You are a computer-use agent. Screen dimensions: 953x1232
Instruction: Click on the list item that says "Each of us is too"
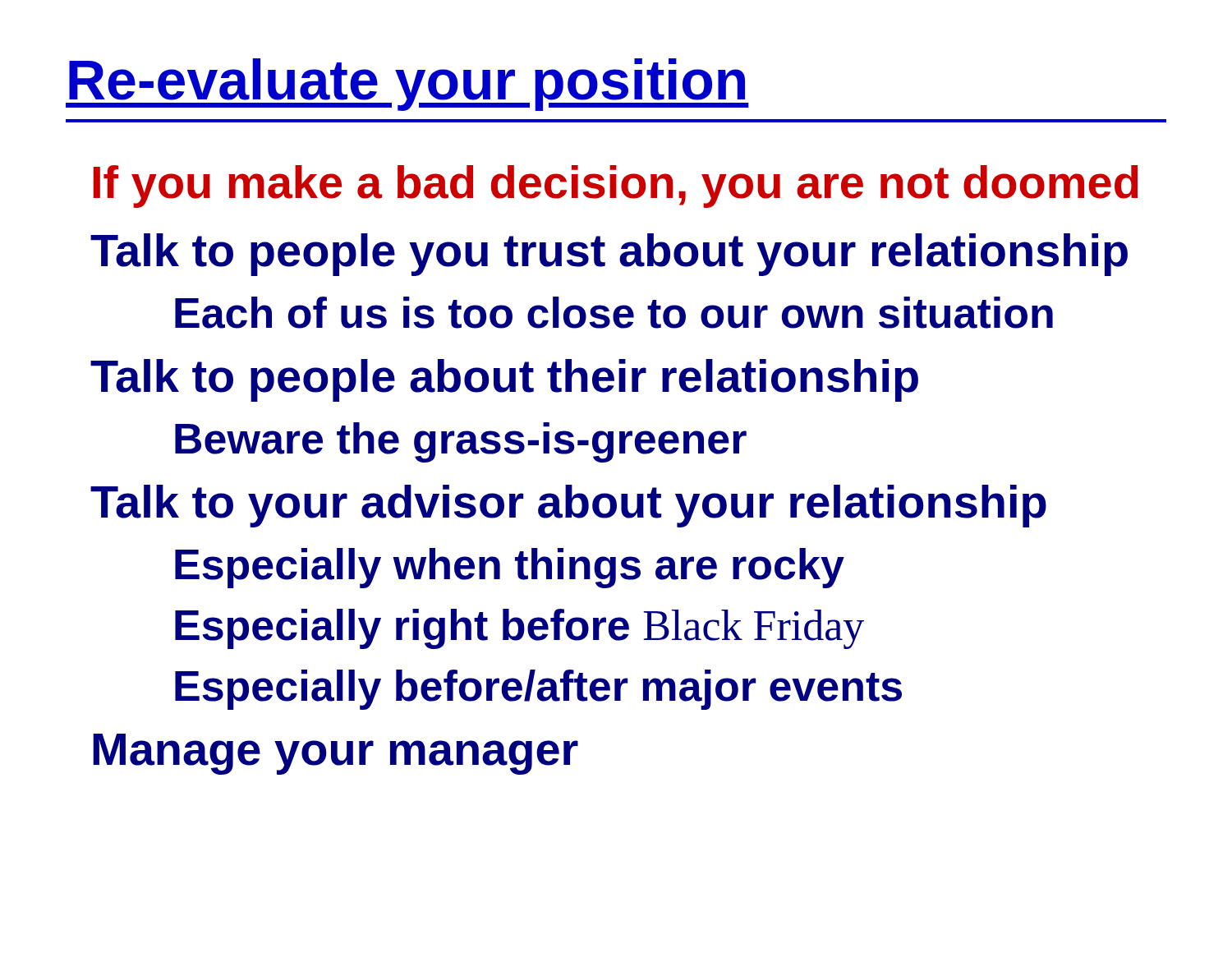pos(614,313)
